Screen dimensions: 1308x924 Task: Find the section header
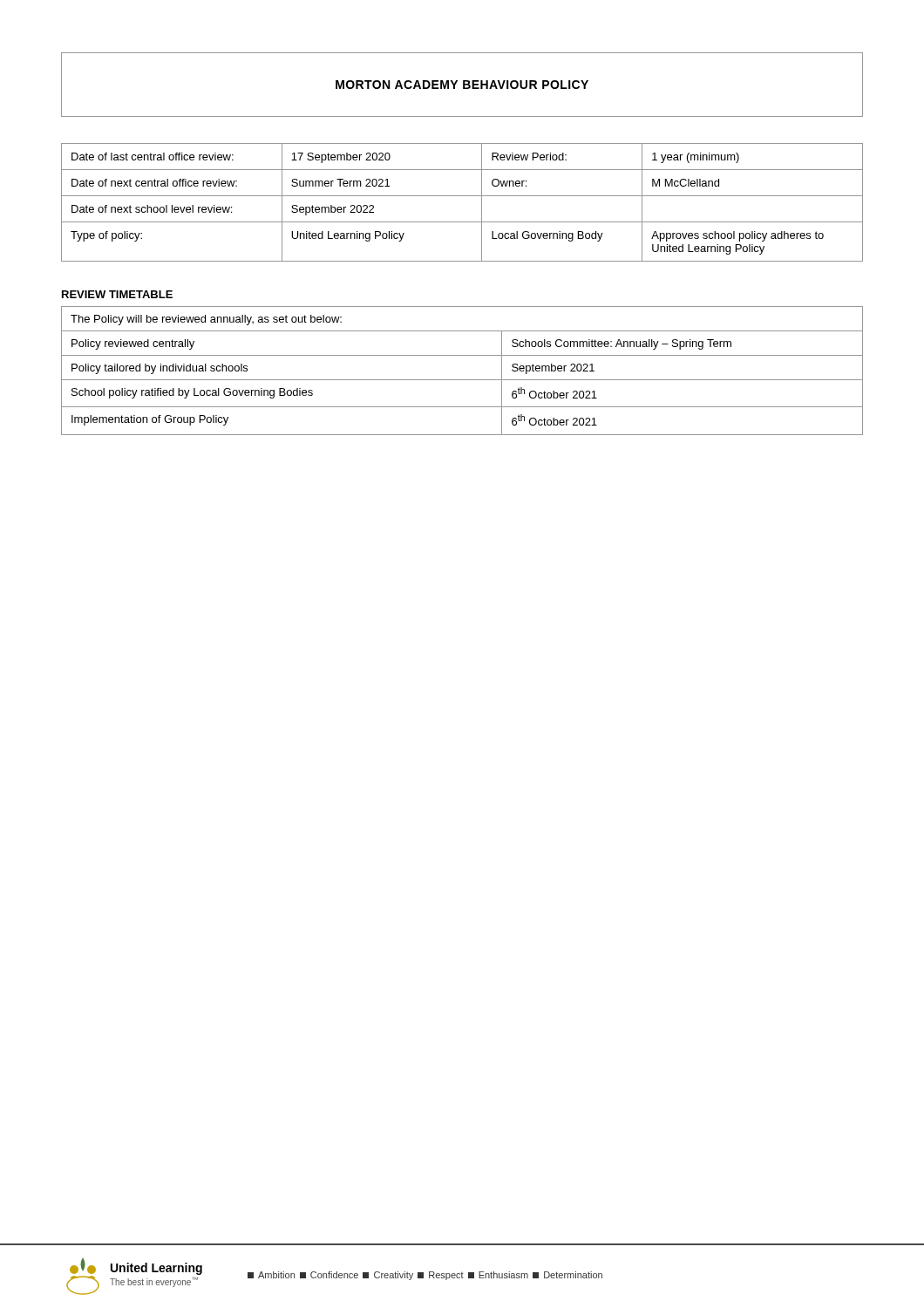[x=117, y=294]
